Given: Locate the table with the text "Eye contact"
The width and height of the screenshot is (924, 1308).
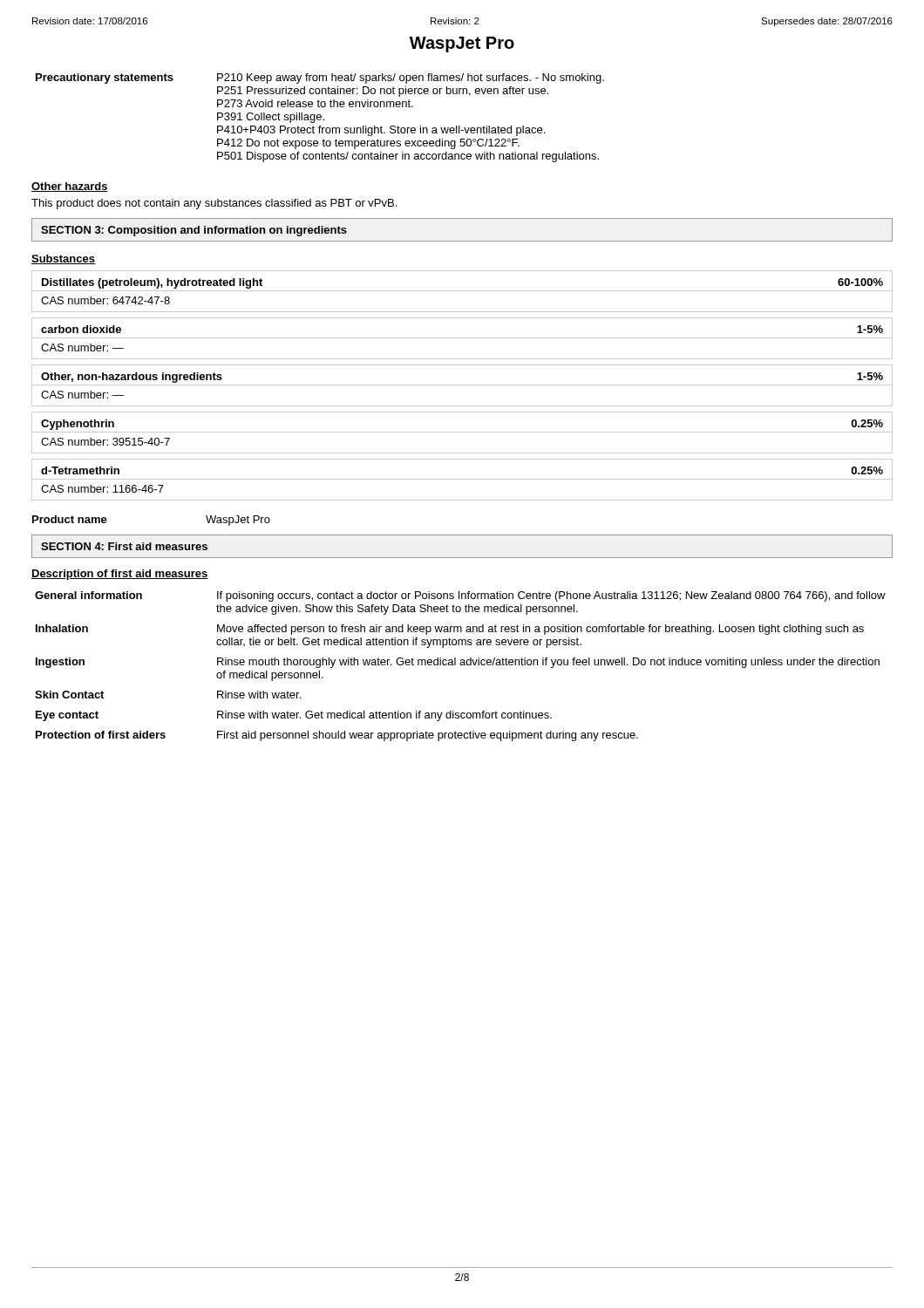Looking at the screenshot, I should tap(462, 665).
